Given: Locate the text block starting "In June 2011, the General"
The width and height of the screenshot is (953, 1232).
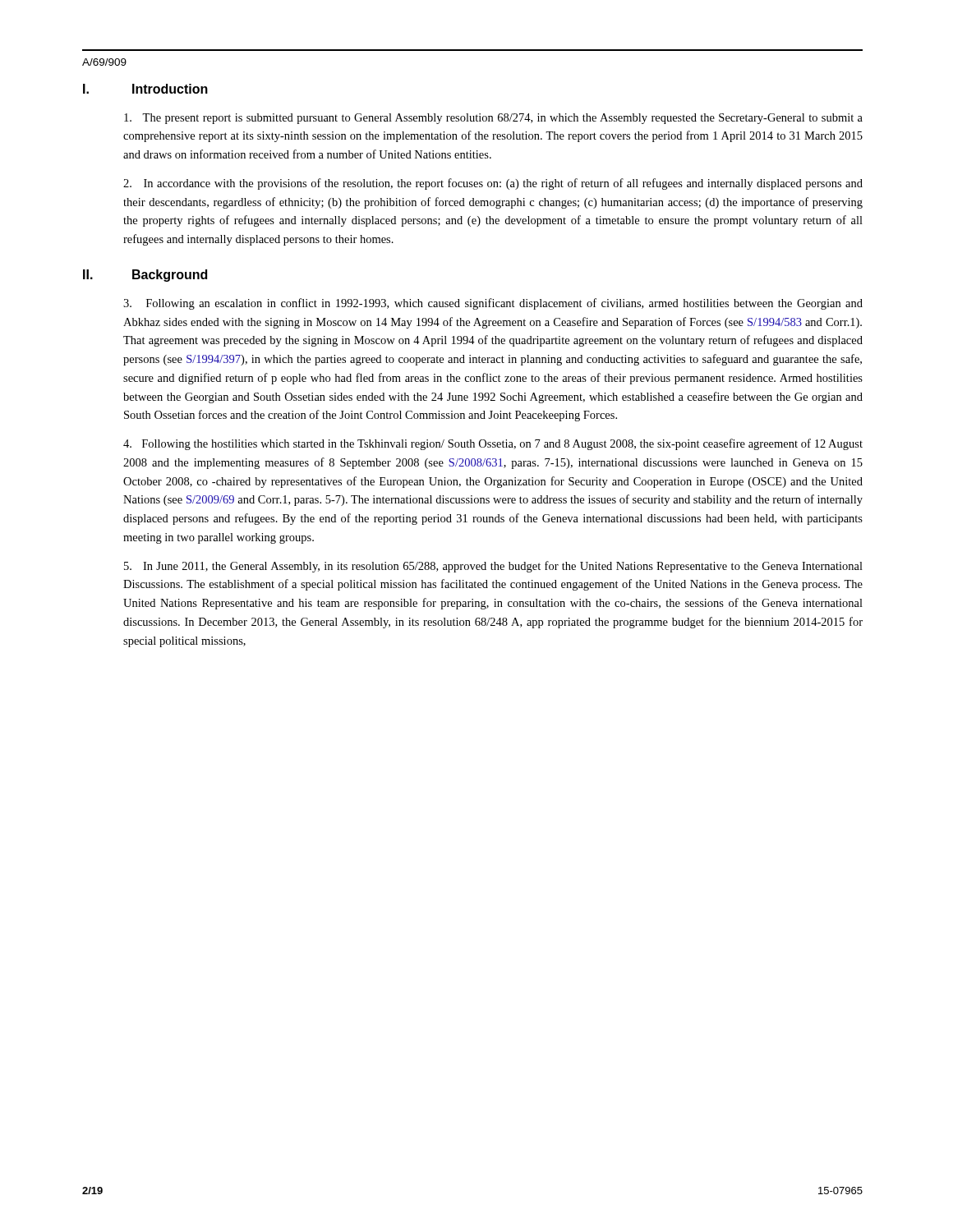Looking at the screenshot, I should coord(493,603).
